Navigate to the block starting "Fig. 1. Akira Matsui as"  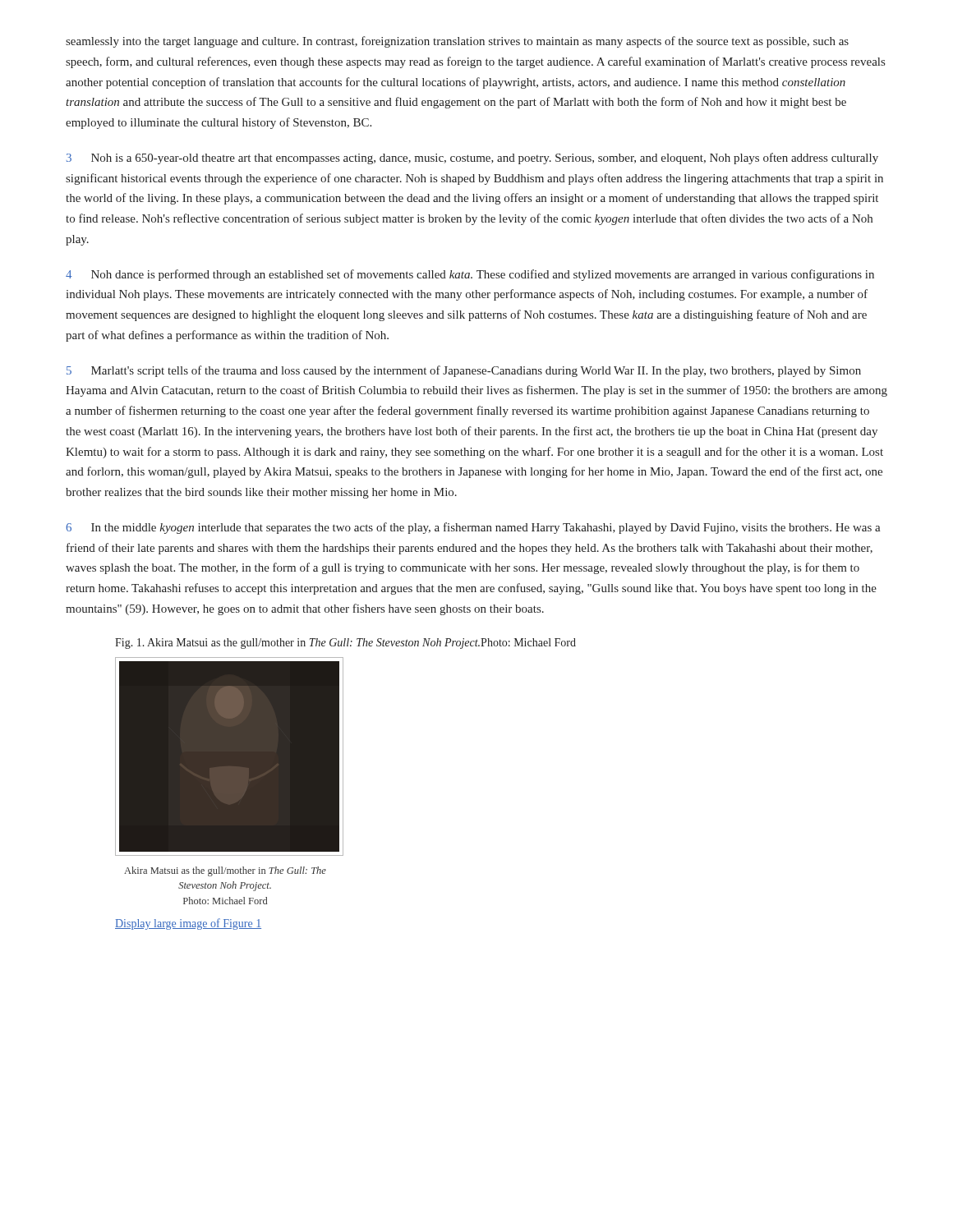345,642
